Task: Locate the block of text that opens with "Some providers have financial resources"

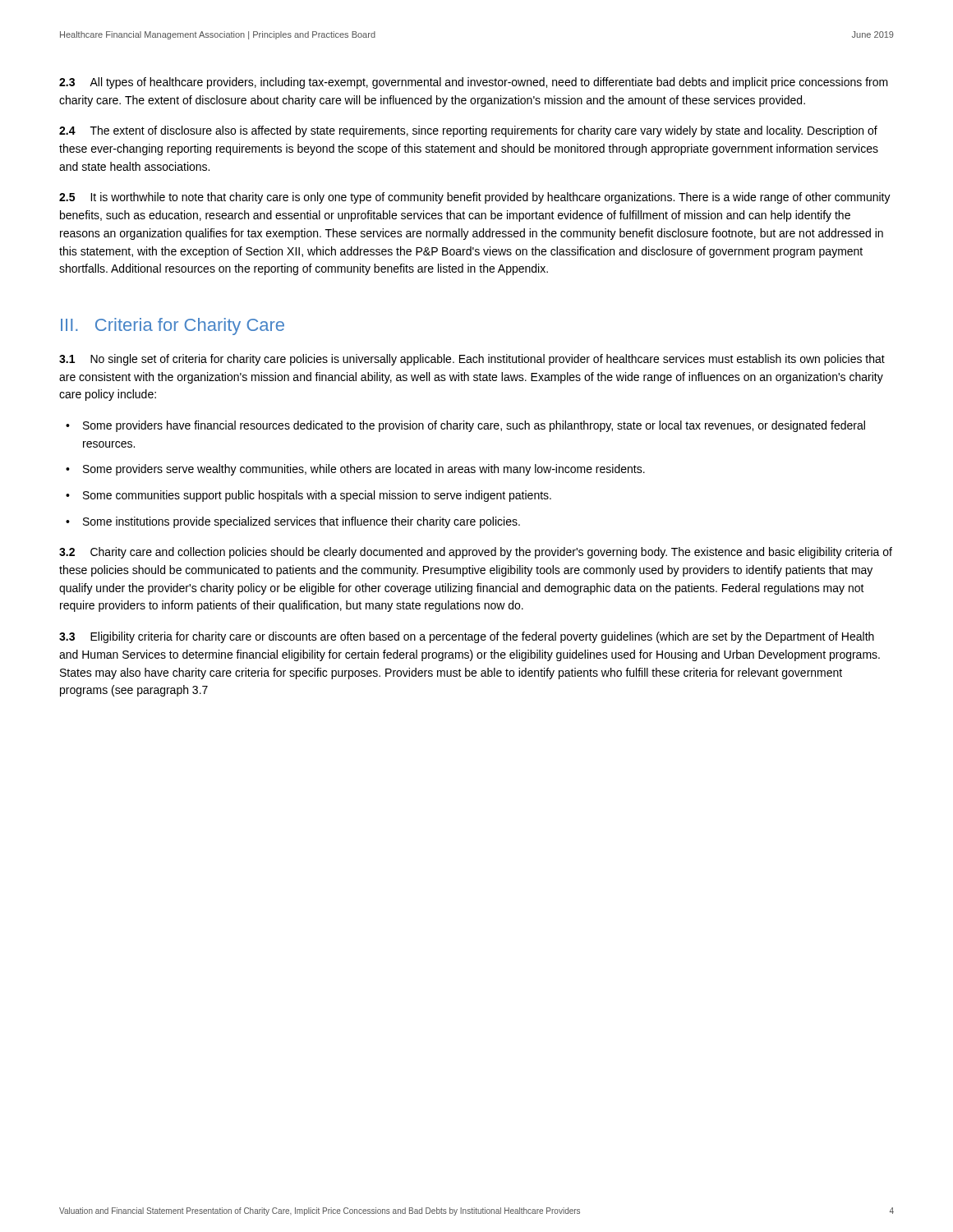Action: pos(474,434)
